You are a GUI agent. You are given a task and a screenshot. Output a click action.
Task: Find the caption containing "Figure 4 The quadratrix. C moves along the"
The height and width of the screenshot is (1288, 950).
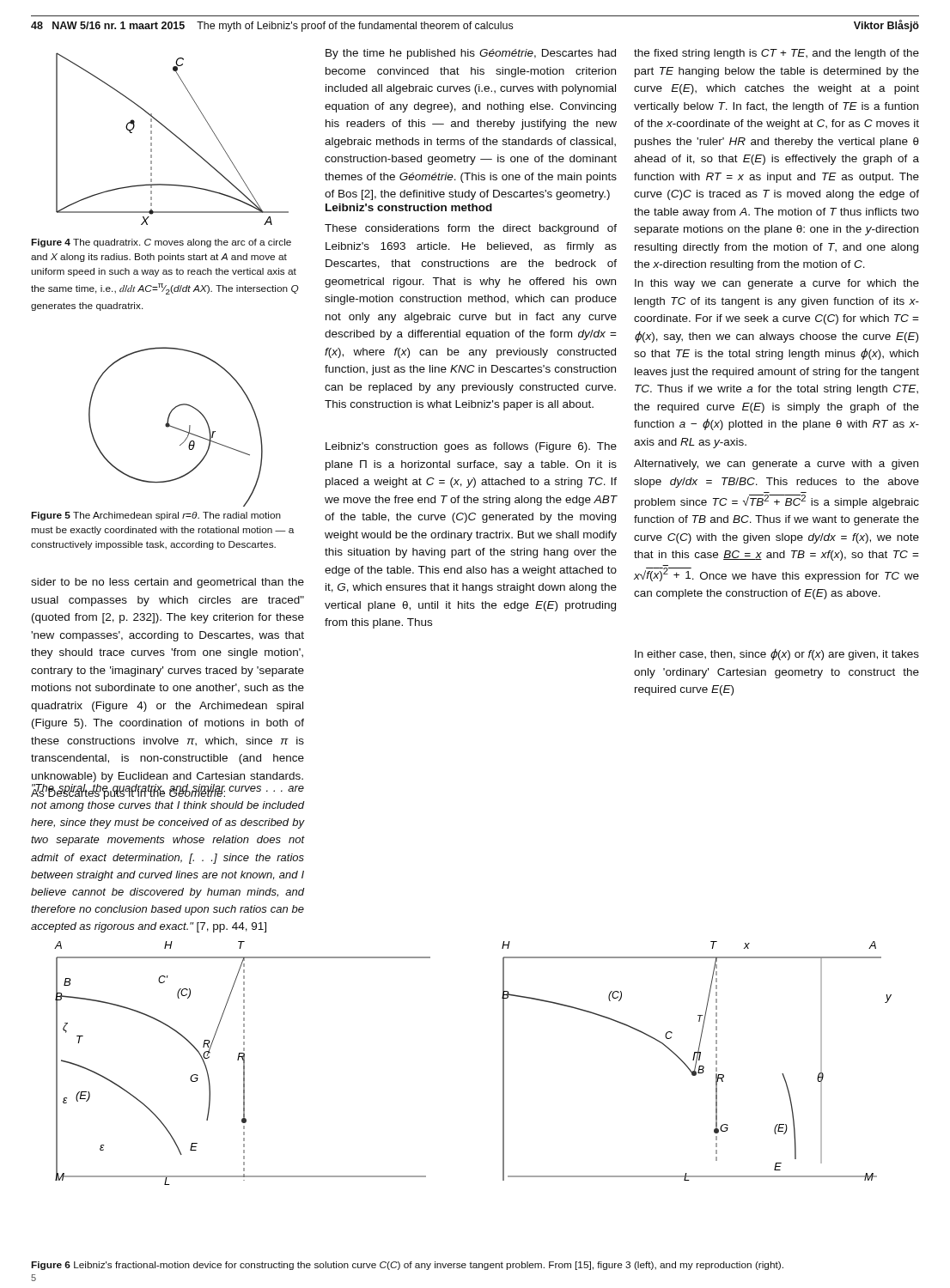[x=165, y=274]
